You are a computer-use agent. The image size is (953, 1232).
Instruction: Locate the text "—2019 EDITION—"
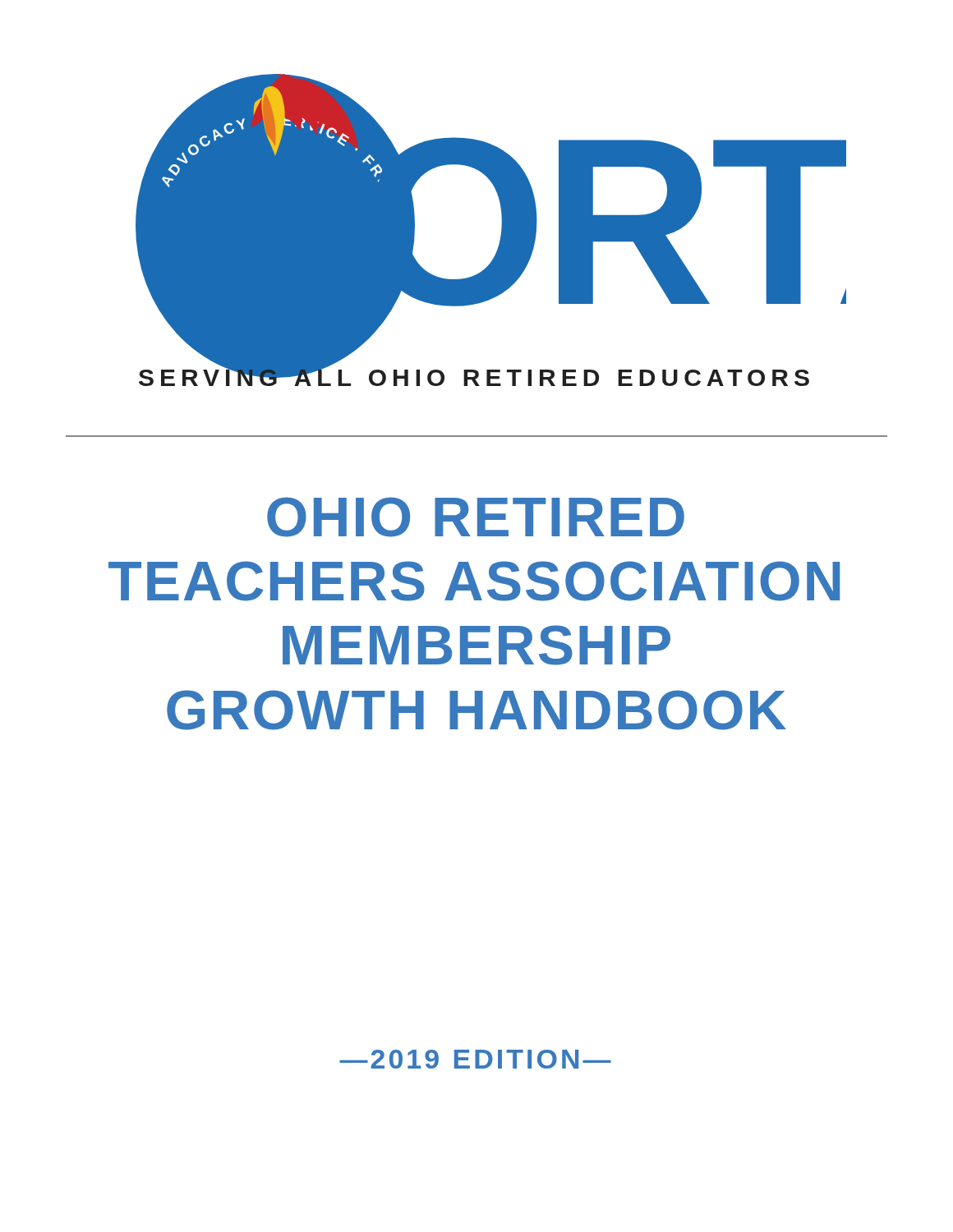pyautogui.click(x=476, y=1059)
